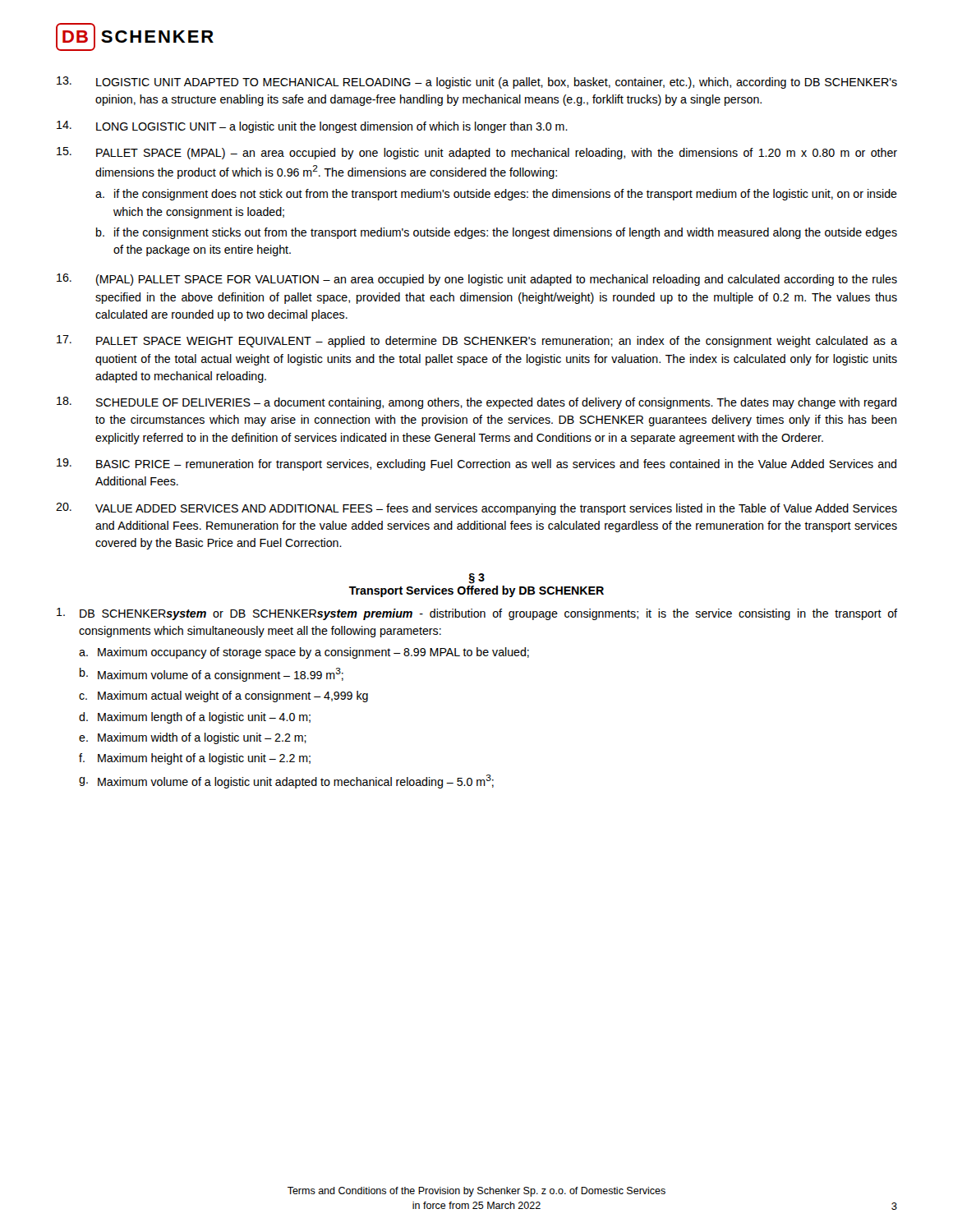Viewport: 953px width, 1232px height.
Task: Click on the text block starting "§ 3 Transport Services Offered by DB"
Action: 476,584
